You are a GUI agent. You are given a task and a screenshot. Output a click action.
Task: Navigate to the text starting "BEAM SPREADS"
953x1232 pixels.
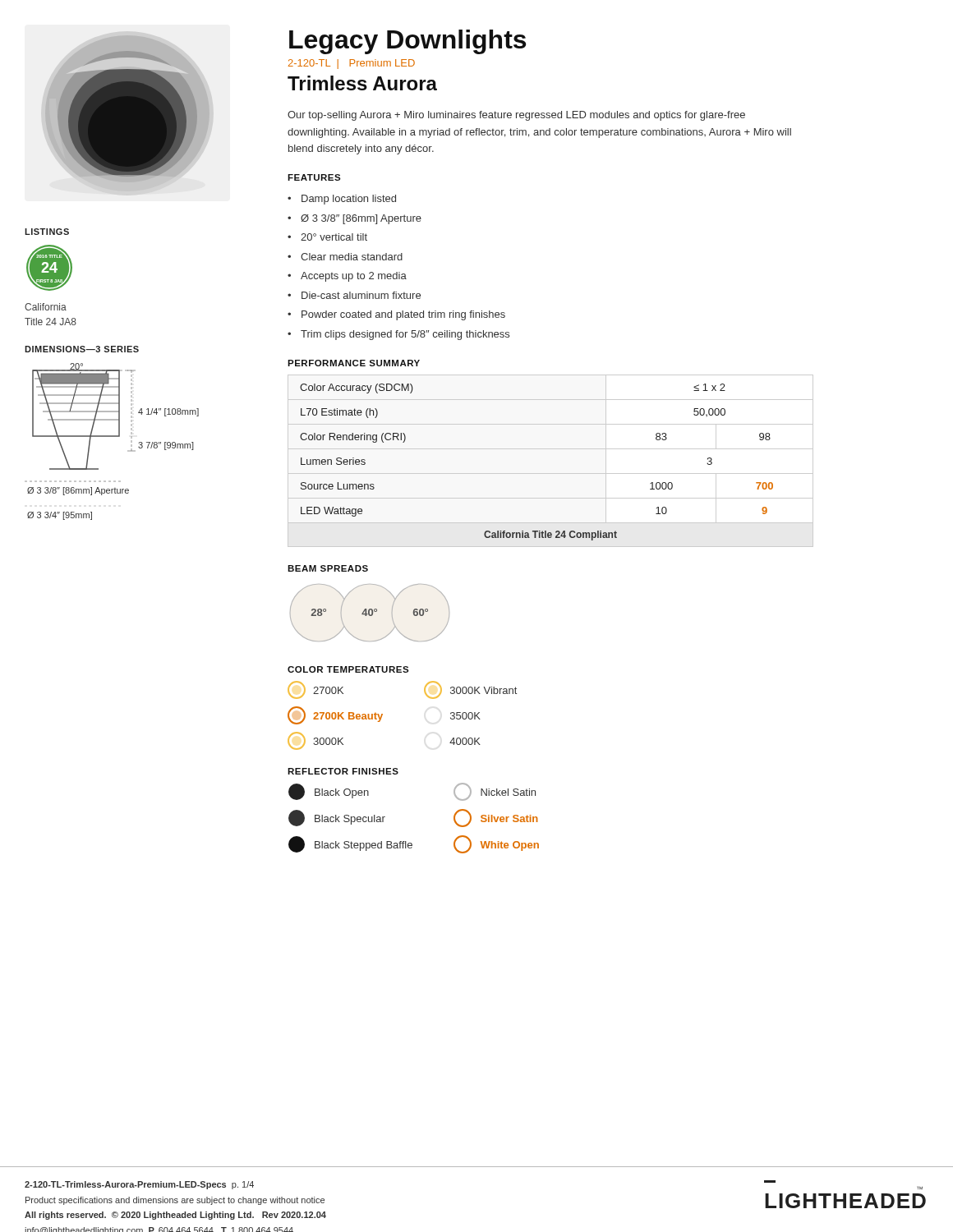[x=328, y=569]
